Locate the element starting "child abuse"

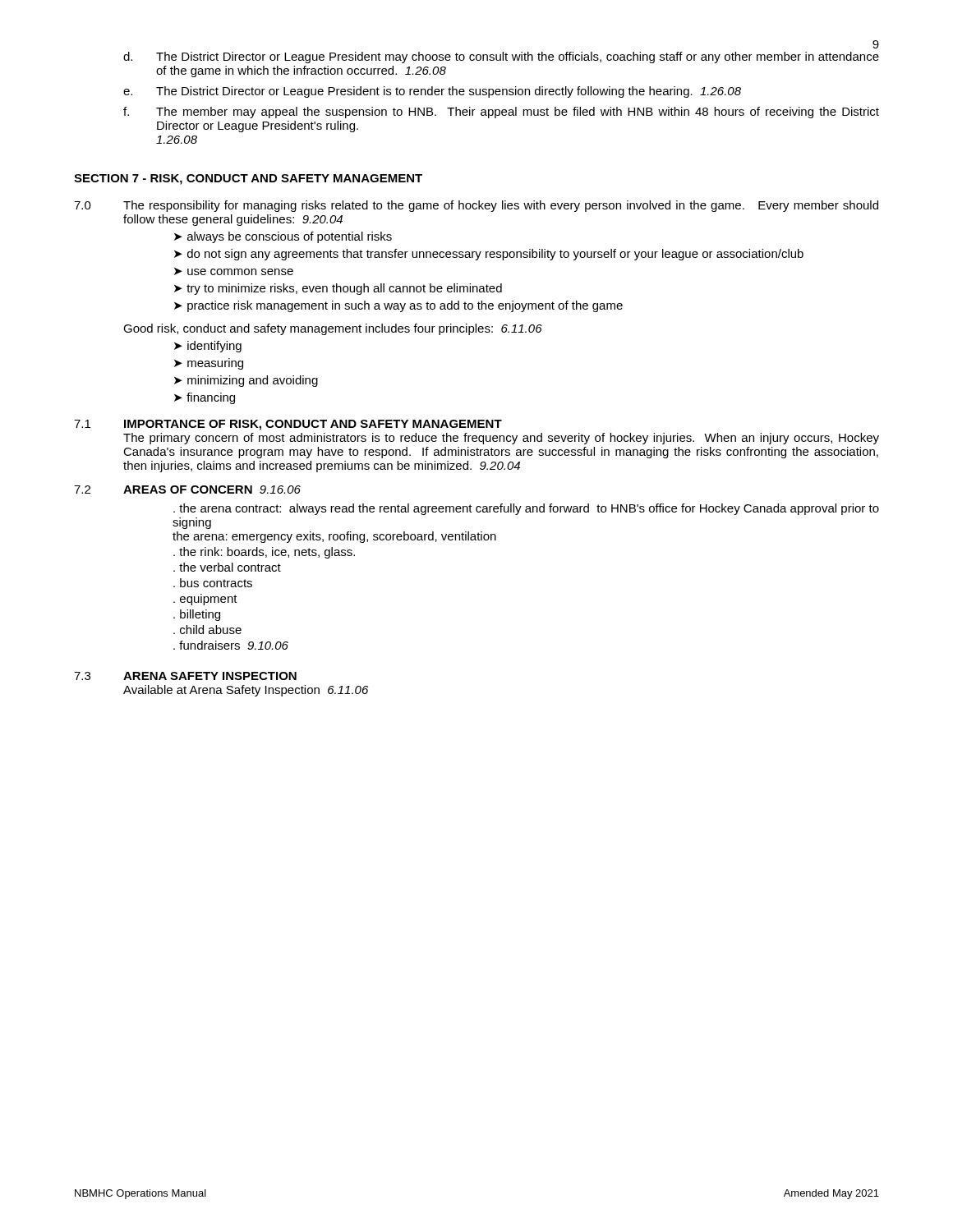(211, 630)
